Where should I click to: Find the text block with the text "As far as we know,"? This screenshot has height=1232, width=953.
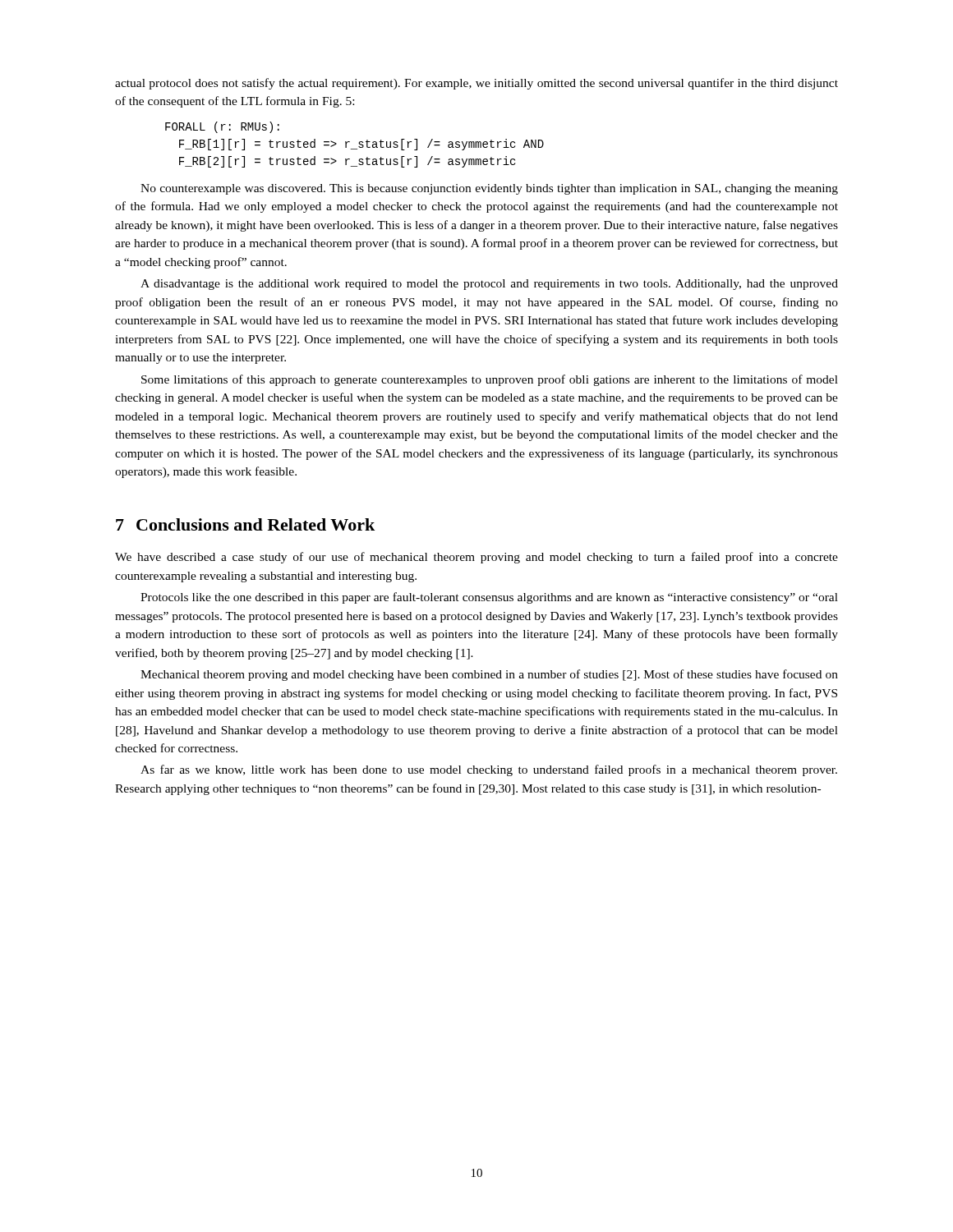point(476,779)
